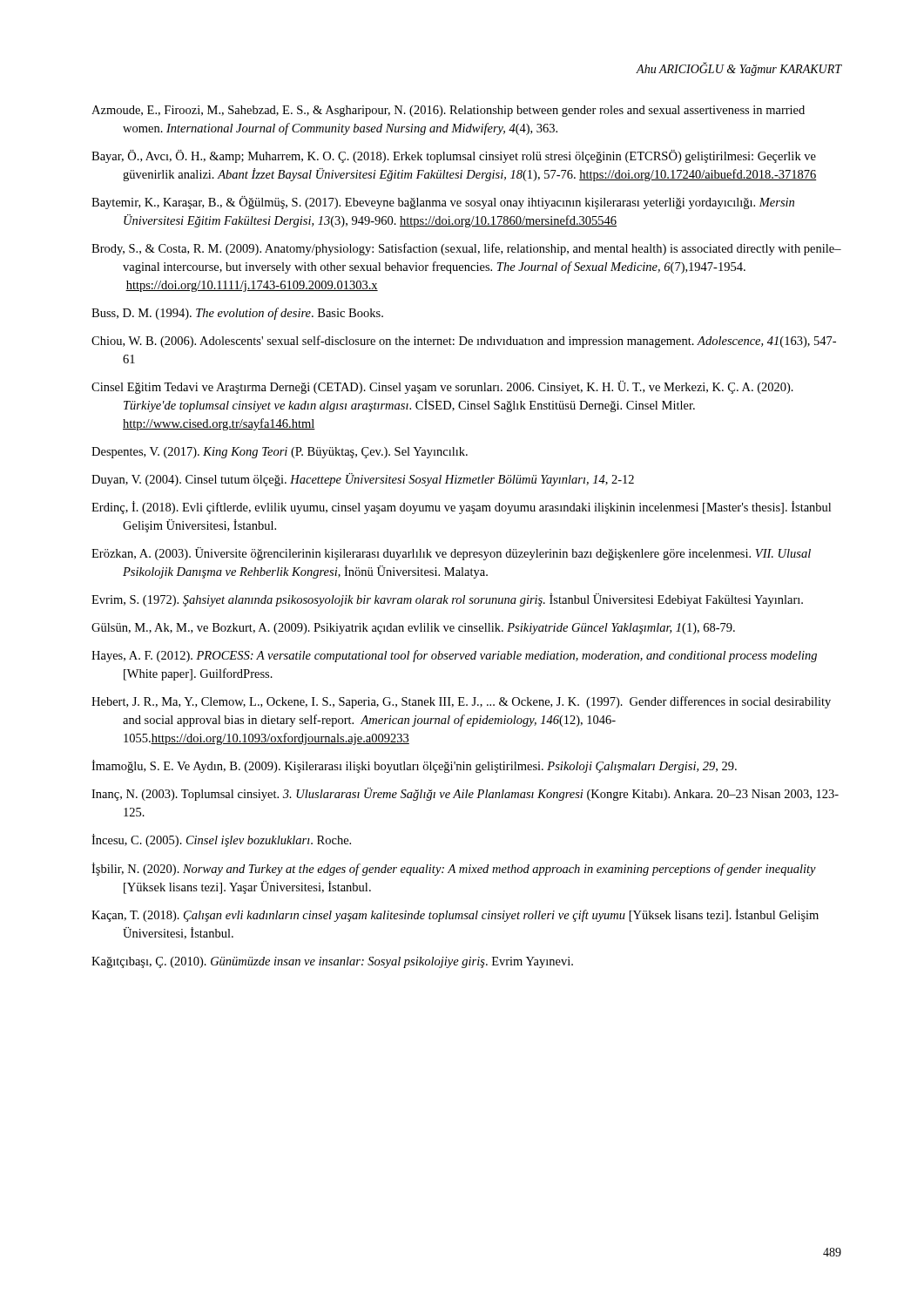
Task: Select the region starting "İmamoğlu, S. E."
Action: 414,766
